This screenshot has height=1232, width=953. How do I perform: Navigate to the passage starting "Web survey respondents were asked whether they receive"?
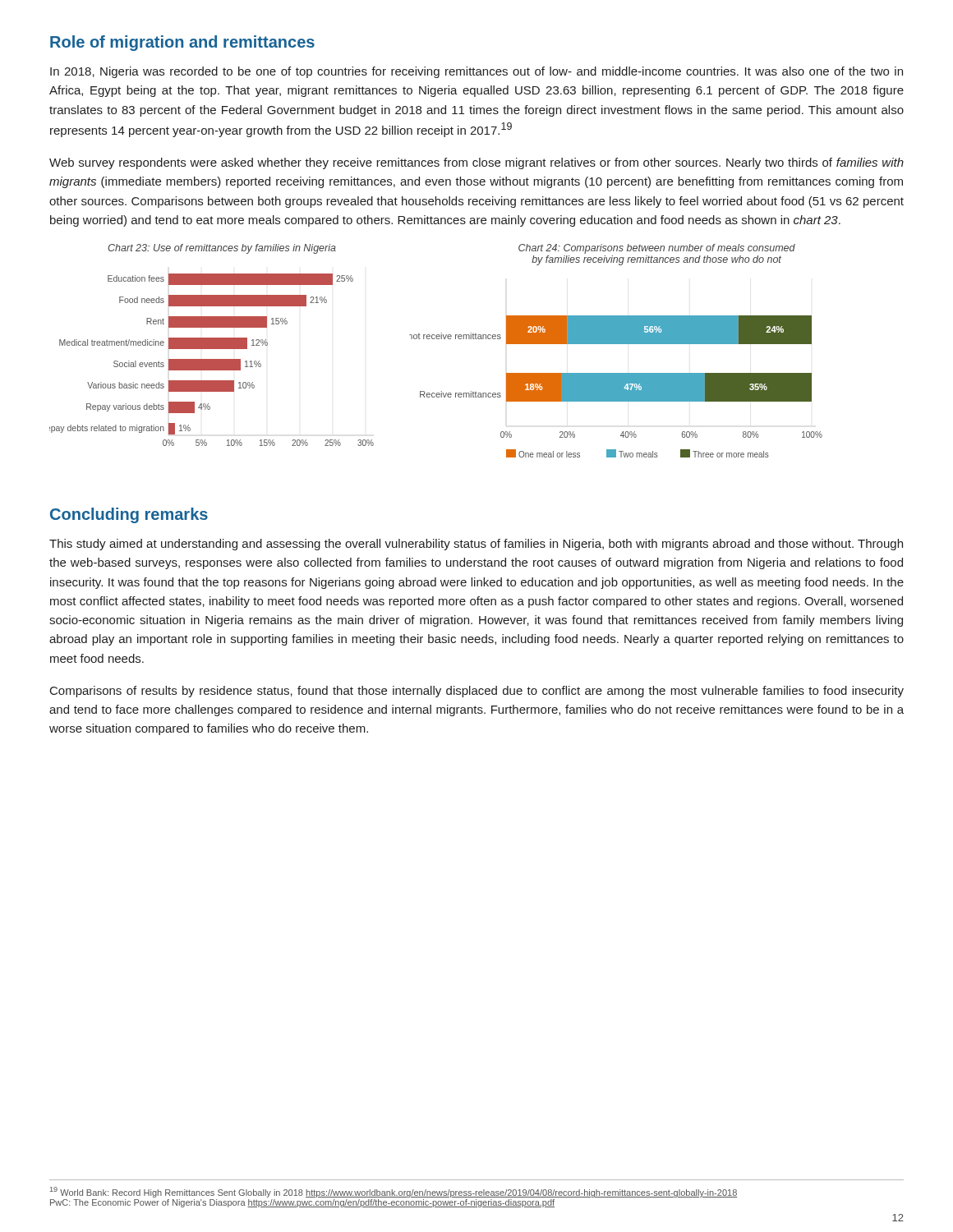coord(476,191)
